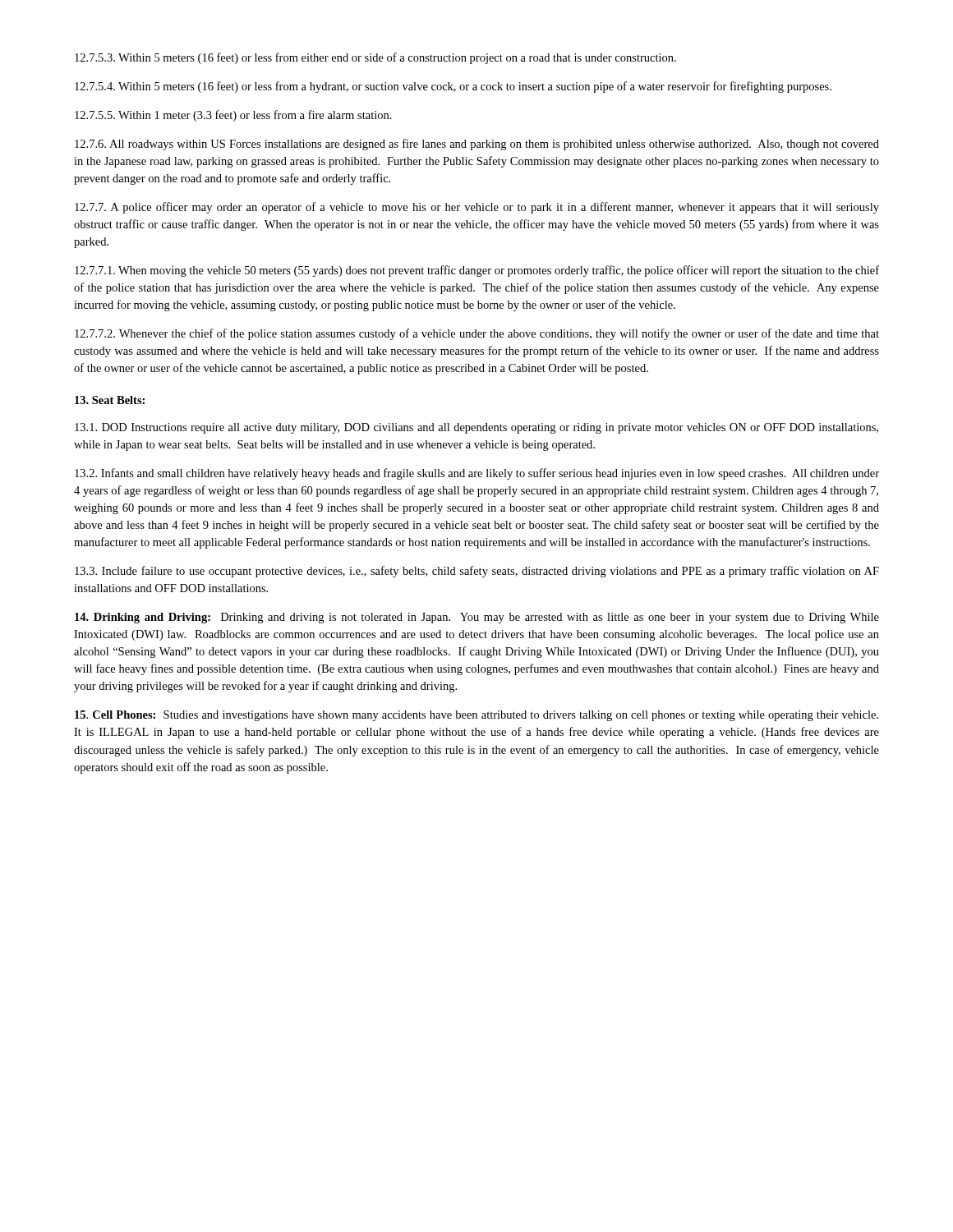Select the text block that reads "7.7.1. When moving the vehicle 50 meters (55"
This screenshot has width=953, height=1232.
[x=476, y=288]
